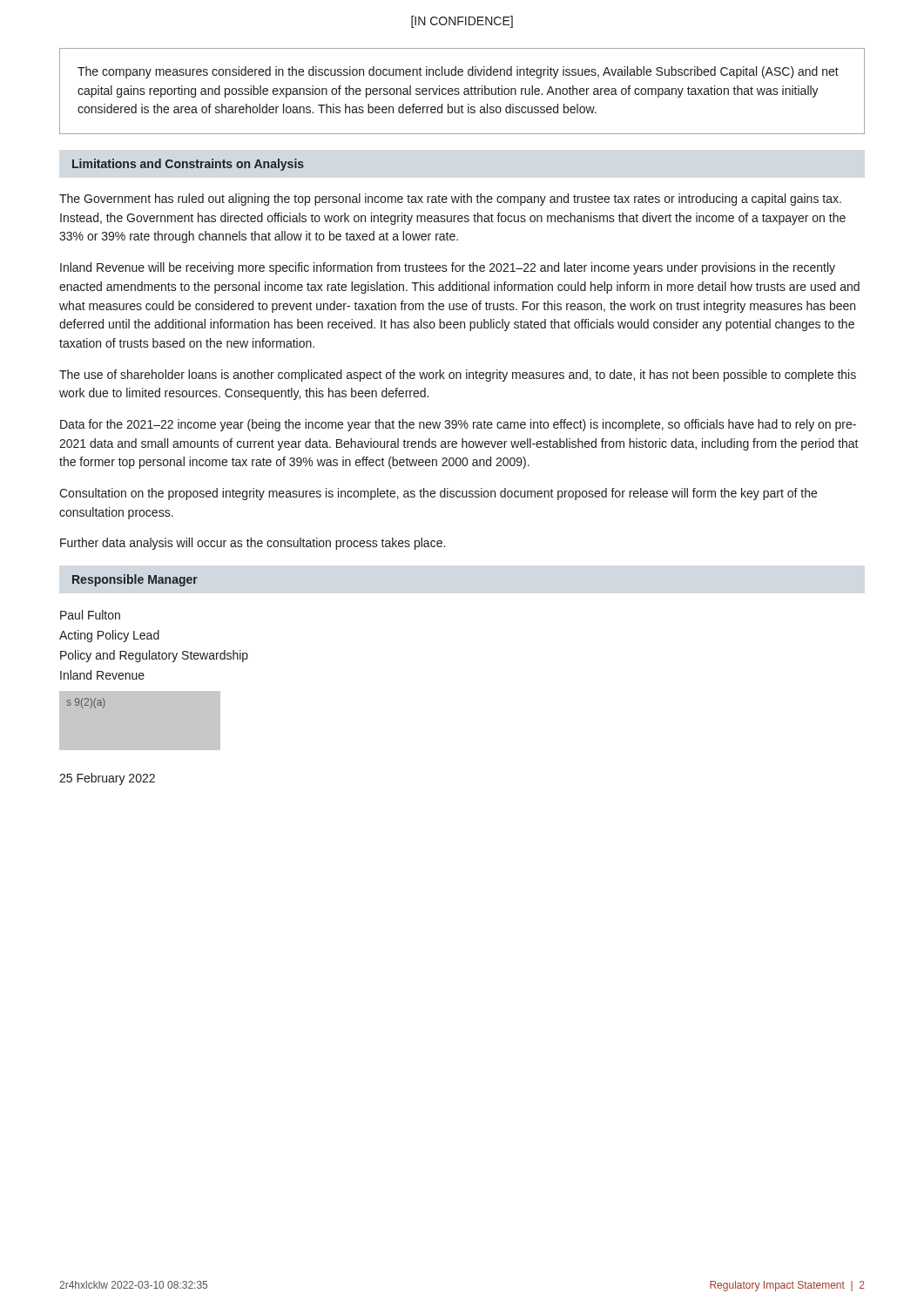Locate the text that says "s 9(2)(a)"
924x1307 pixels.
[140, 721]
